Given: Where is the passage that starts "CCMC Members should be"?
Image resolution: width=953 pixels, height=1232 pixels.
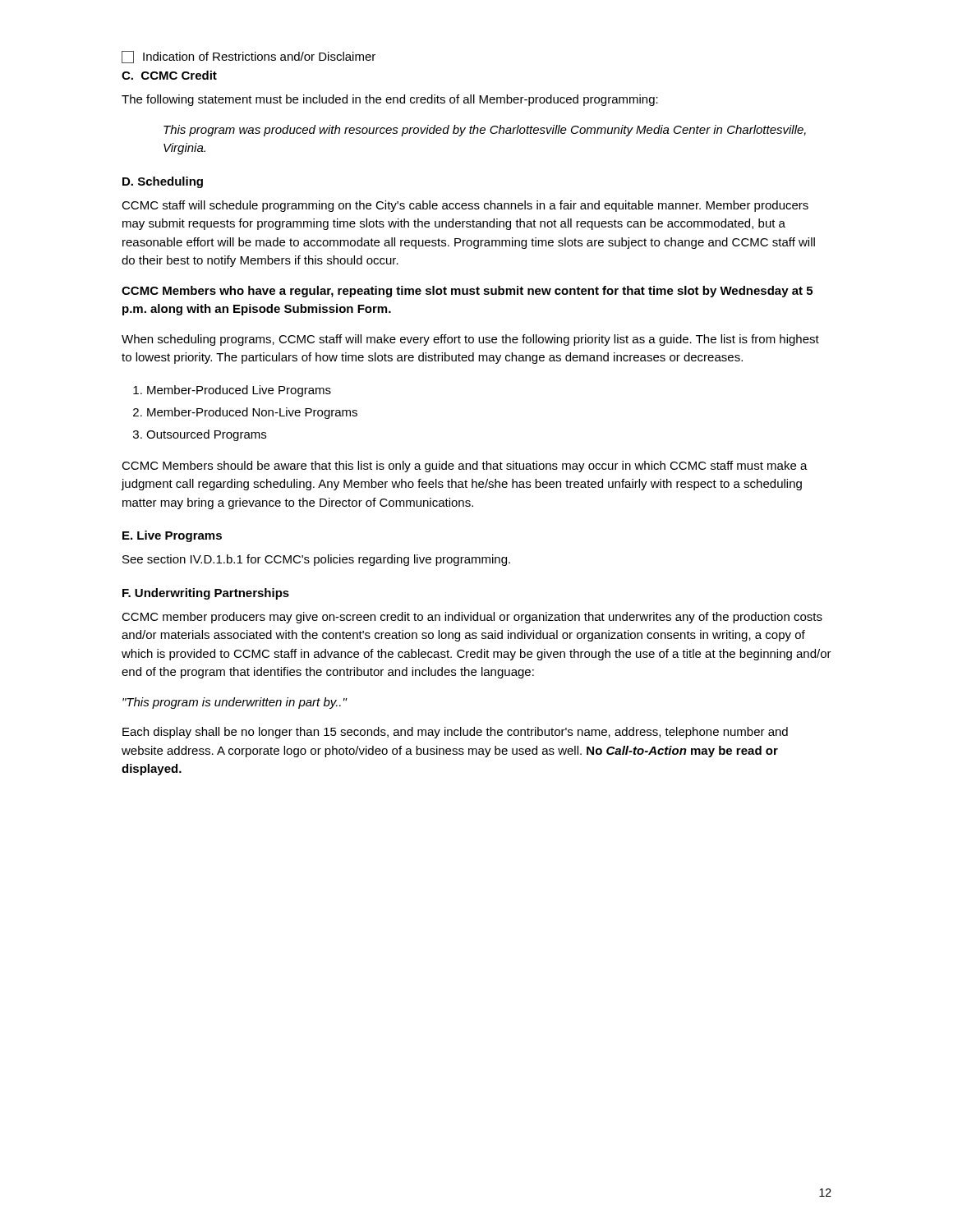Looking at the screenshot, I should 464,483.
